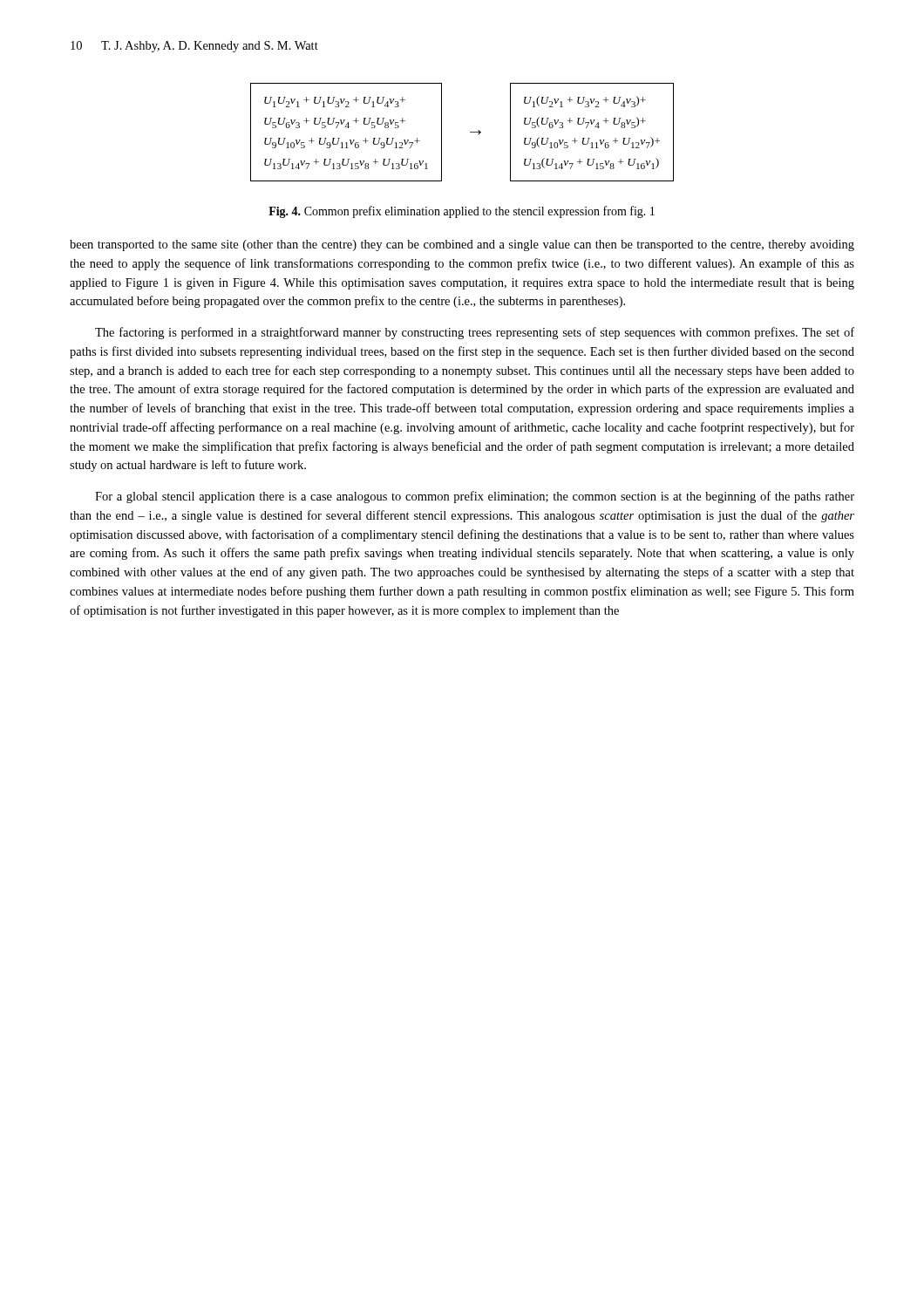924x1308 pixels.
Task: Find the caption on this page that starts "Fig. 4. Common prefix elimination applied to the"
Action: point(462,212)
